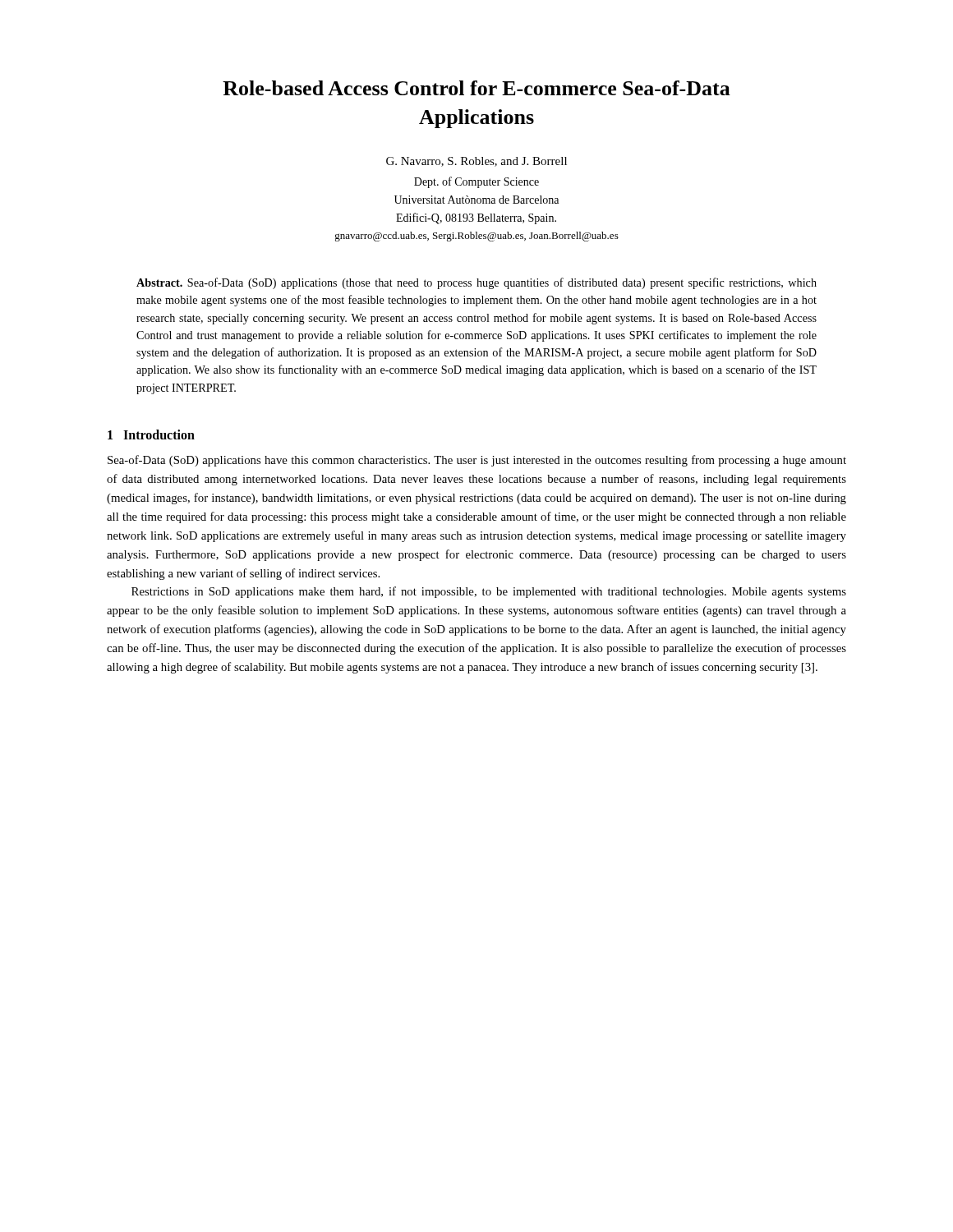
Task: Locate the text block starting "Sea-of-Data (SoD) applications have this"
Action: coord(476,564)
